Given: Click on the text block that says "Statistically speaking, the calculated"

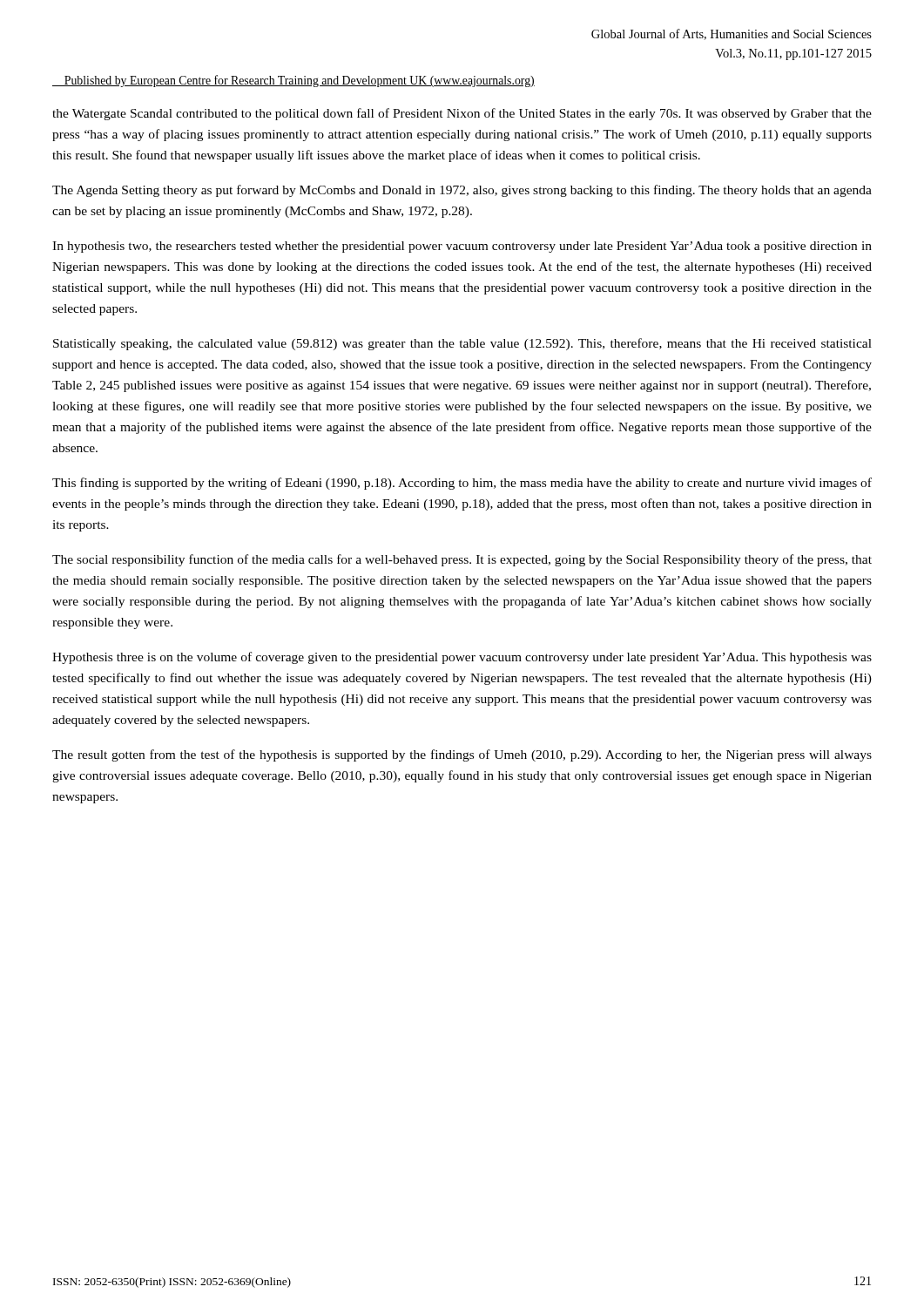Looking at the screenshot, I should [x=462, y=395].
